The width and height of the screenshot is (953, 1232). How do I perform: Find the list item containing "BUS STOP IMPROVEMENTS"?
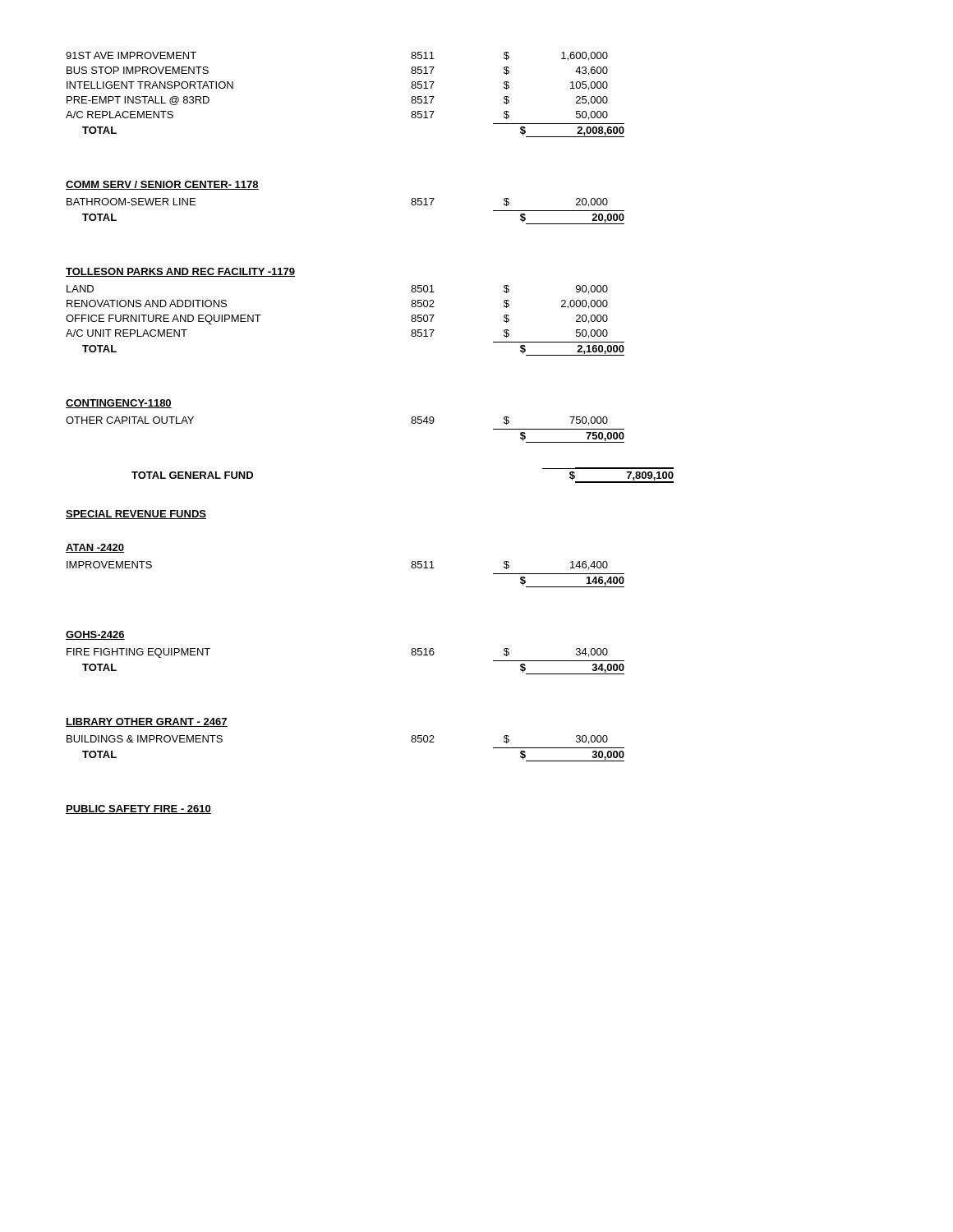click(138, 71)
